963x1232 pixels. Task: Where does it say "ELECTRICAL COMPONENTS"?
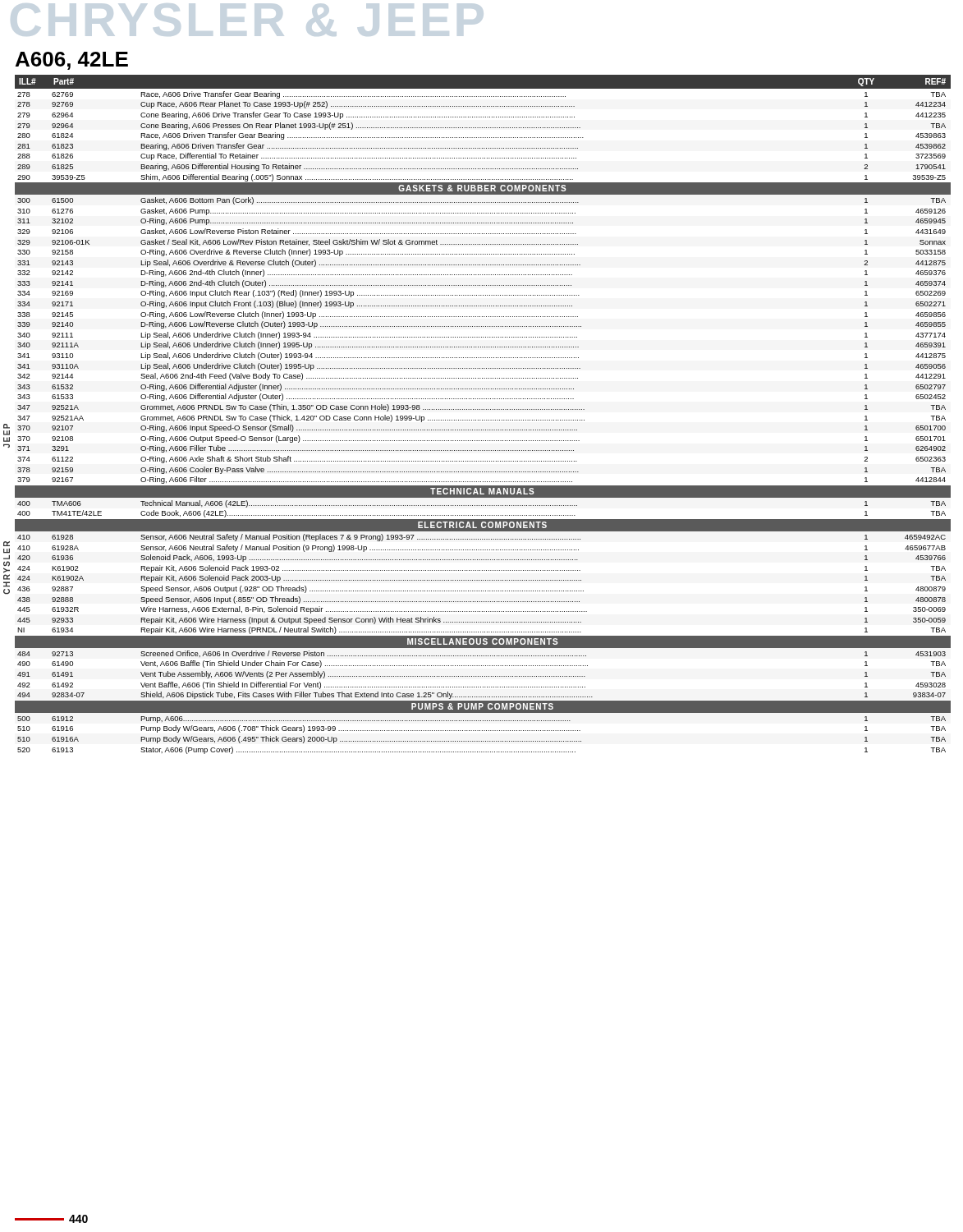483,525
